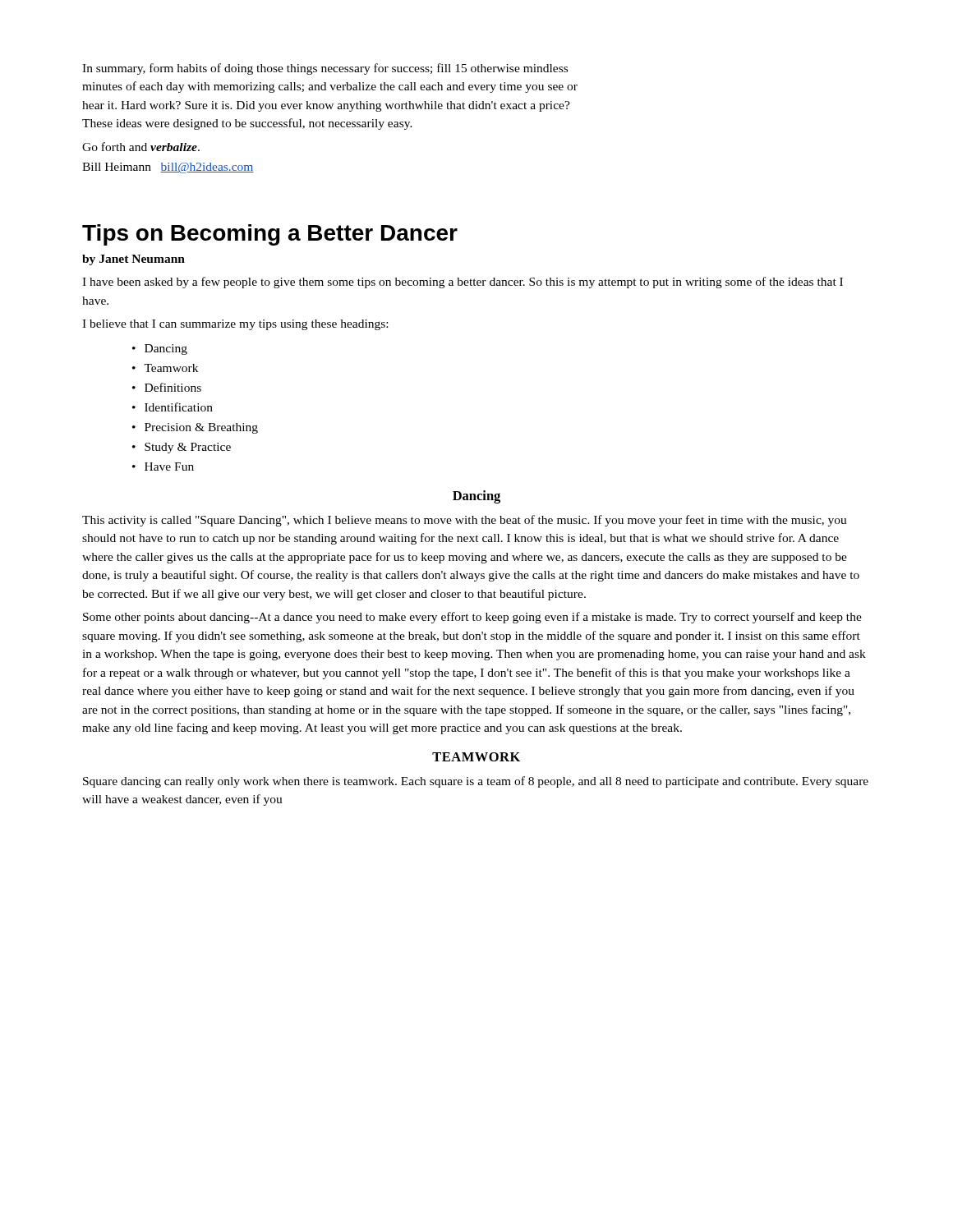Point to "•Study & Practice"

pyautogui.click(x=181, y=447)
